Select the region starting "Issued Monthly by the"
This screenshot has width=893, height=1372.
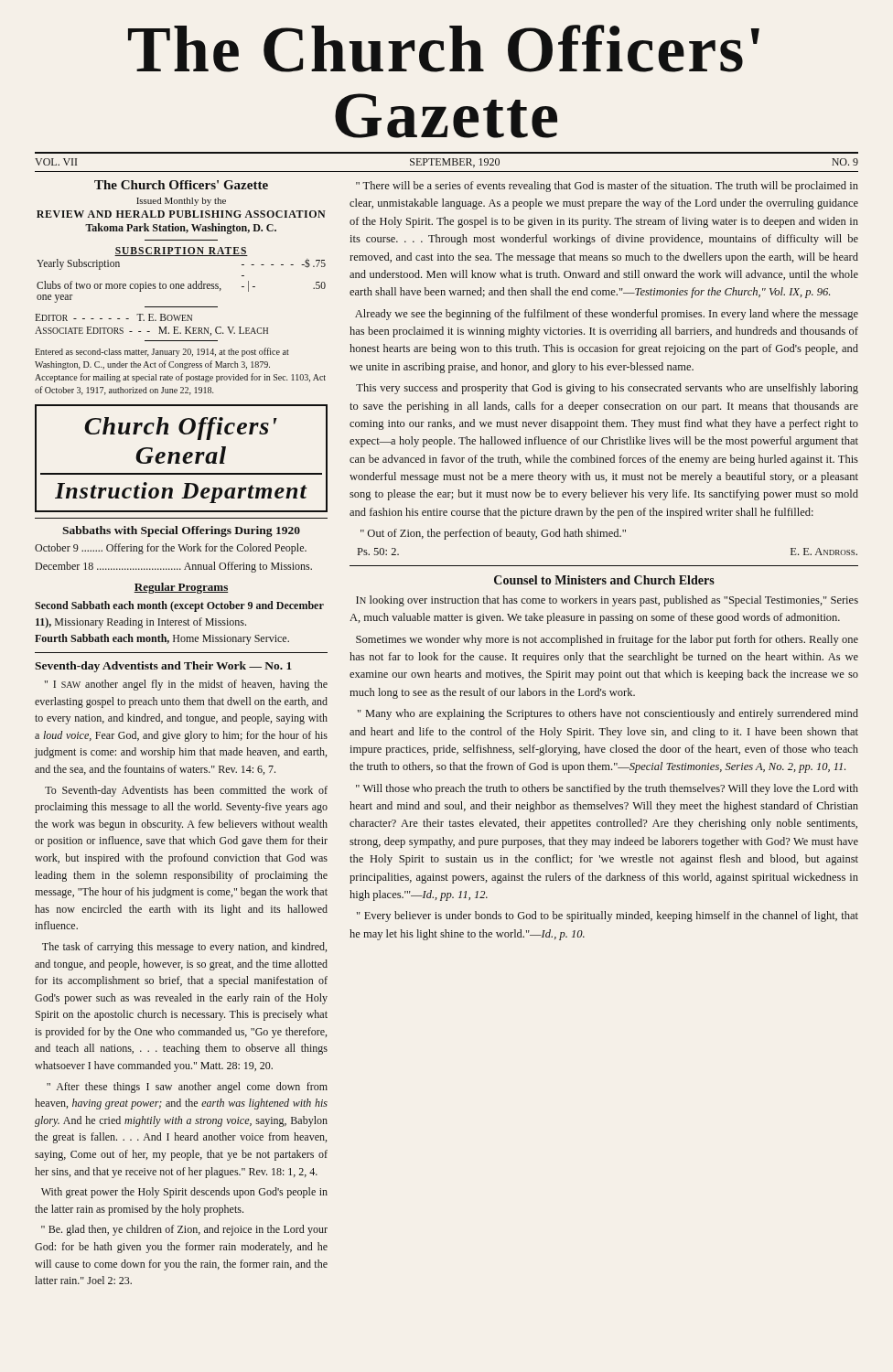tap(181, 200)
